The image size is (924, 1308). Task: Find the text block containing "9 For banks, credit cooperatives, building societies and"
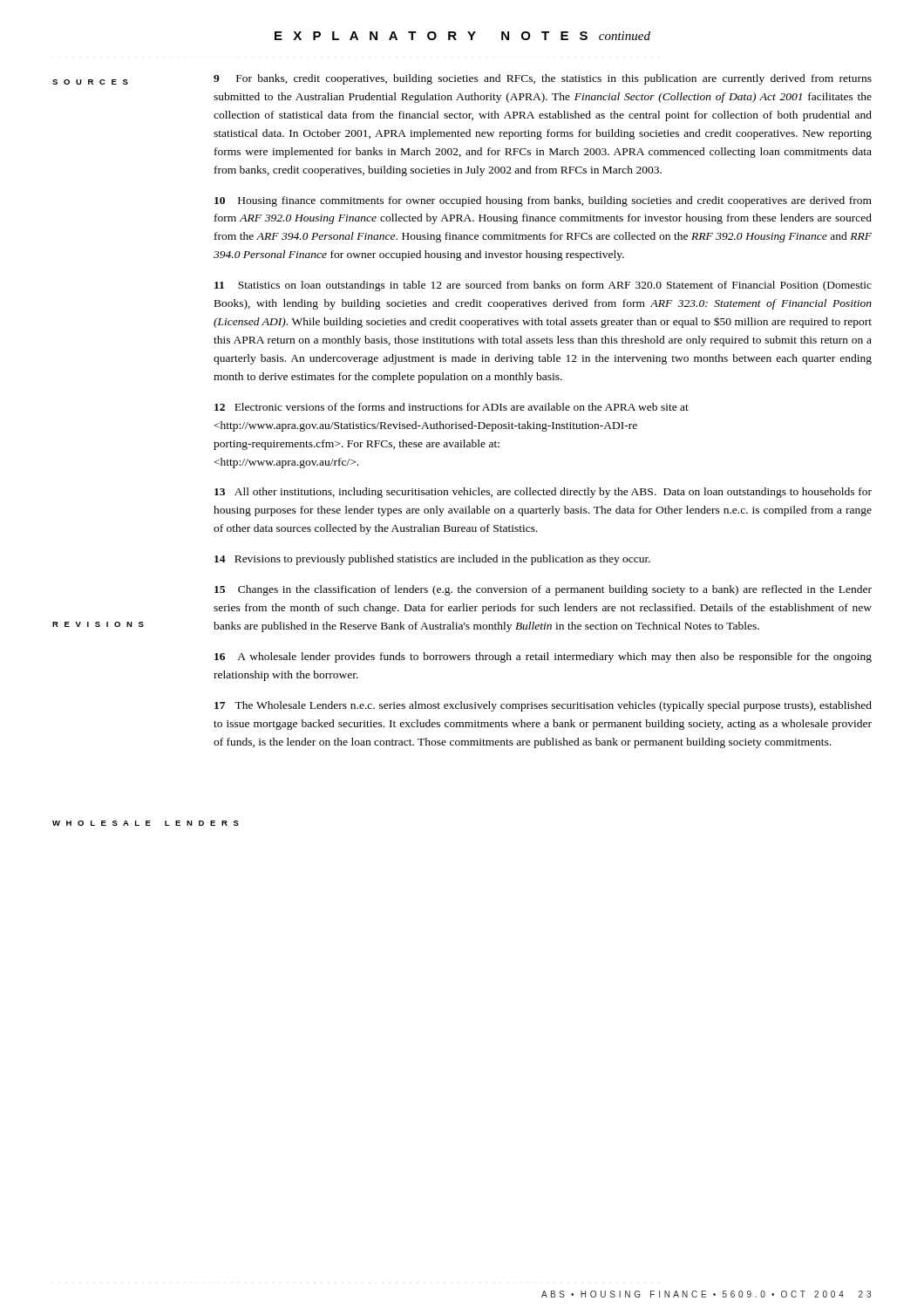543,124
